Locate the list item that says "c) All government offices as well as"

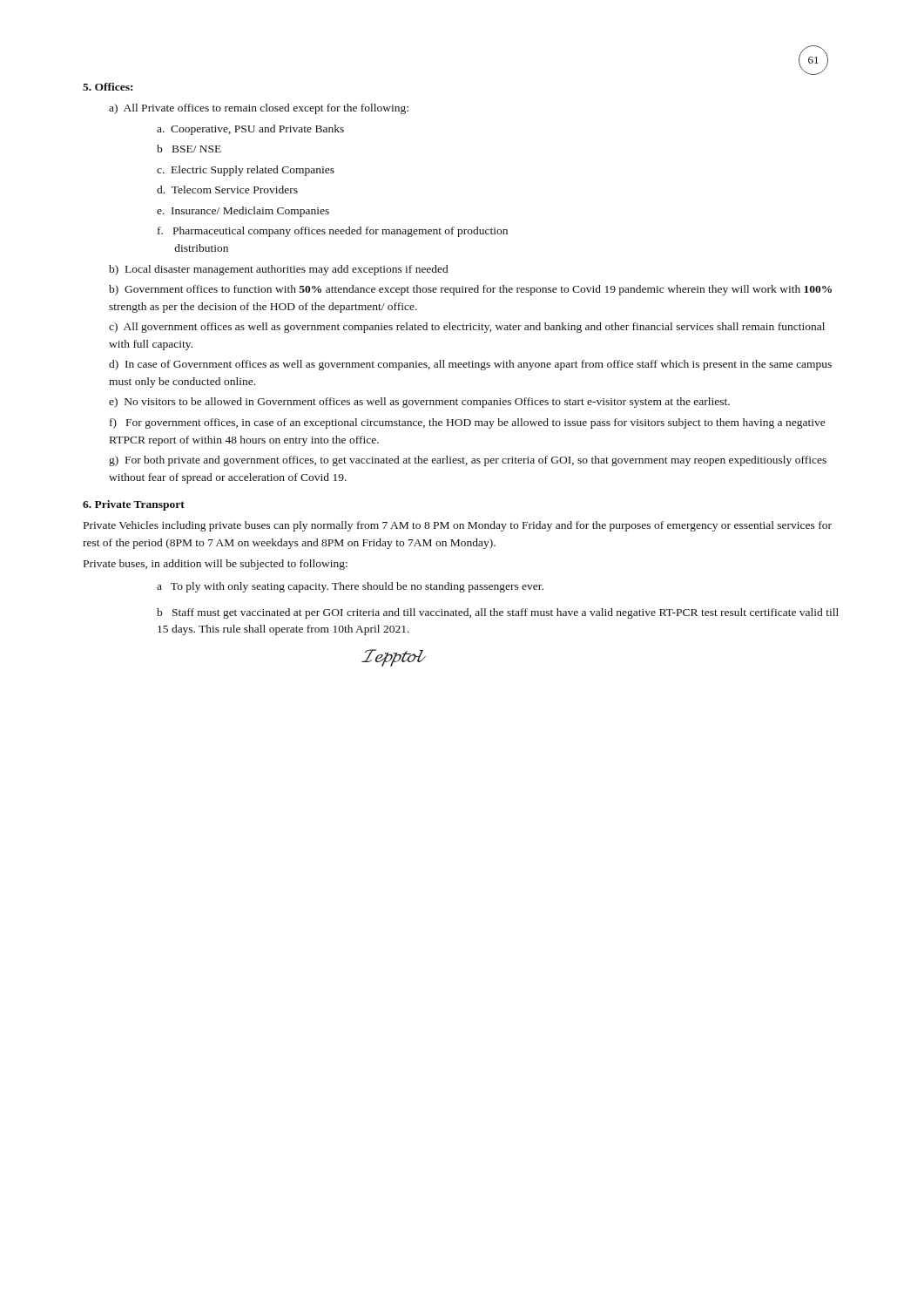point(467,335)
